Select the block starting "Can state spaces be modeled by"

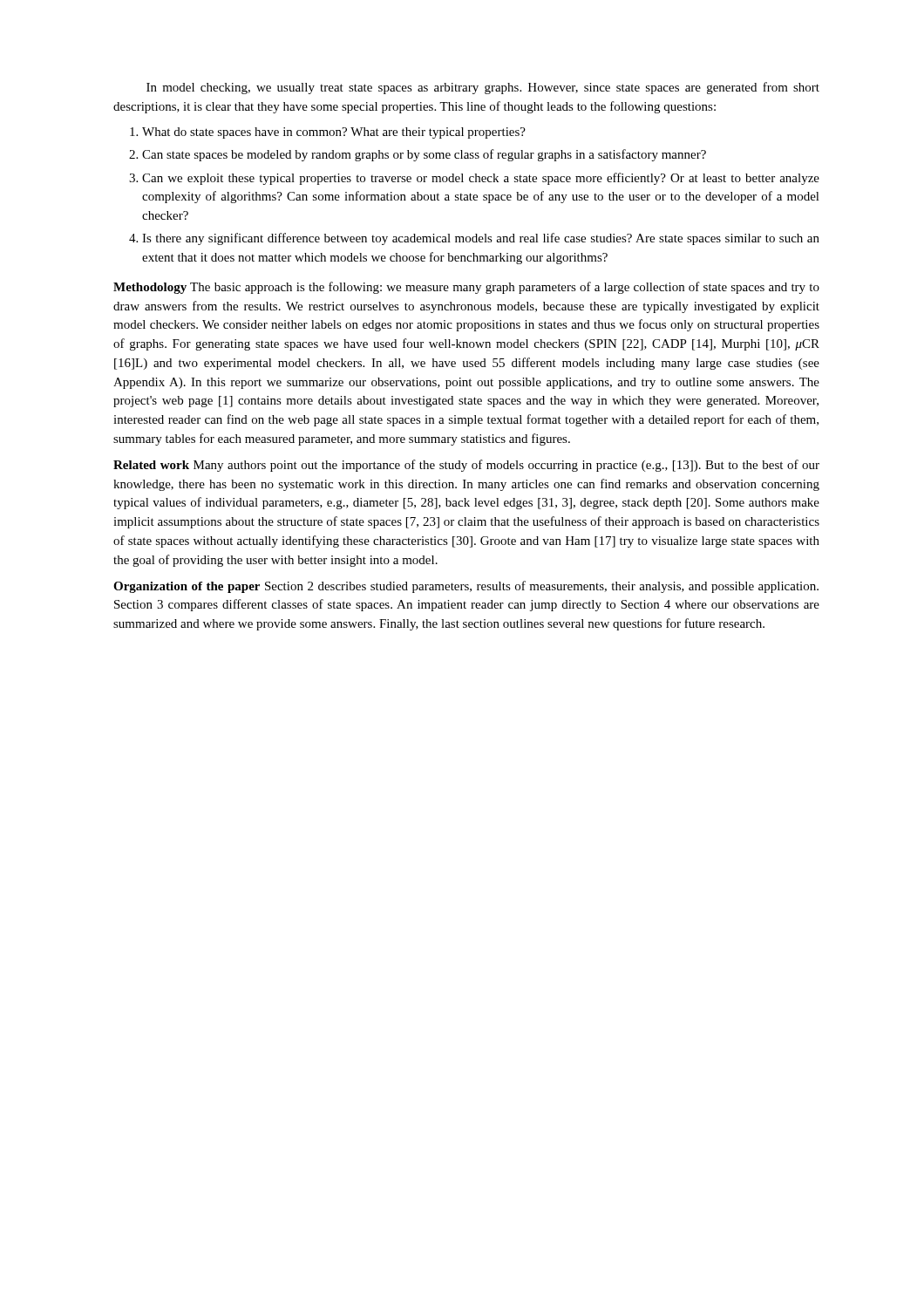coord(481,155)
